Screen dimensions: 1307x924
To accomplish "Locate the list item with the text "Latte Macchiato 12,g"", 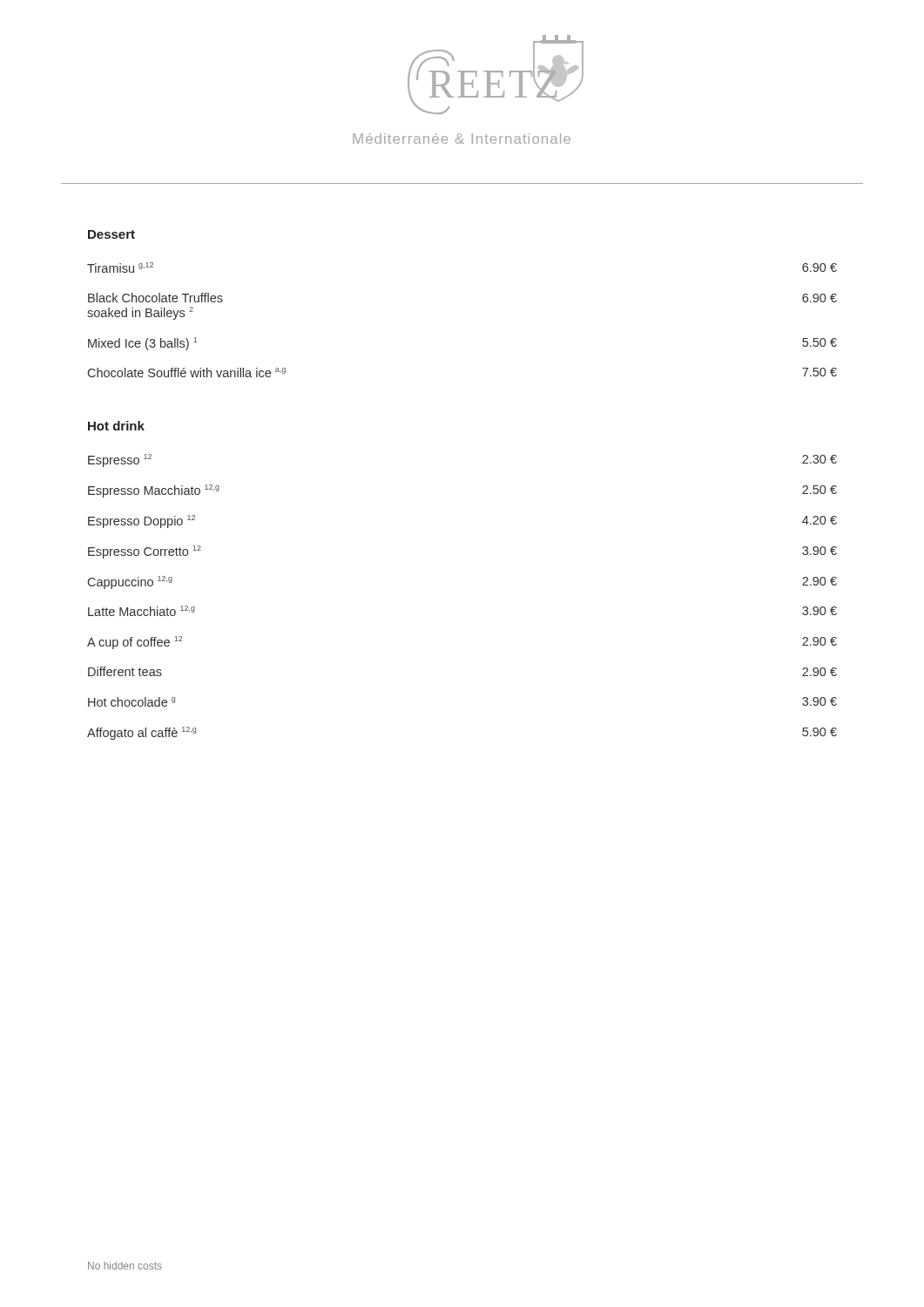I will [145, 610].
